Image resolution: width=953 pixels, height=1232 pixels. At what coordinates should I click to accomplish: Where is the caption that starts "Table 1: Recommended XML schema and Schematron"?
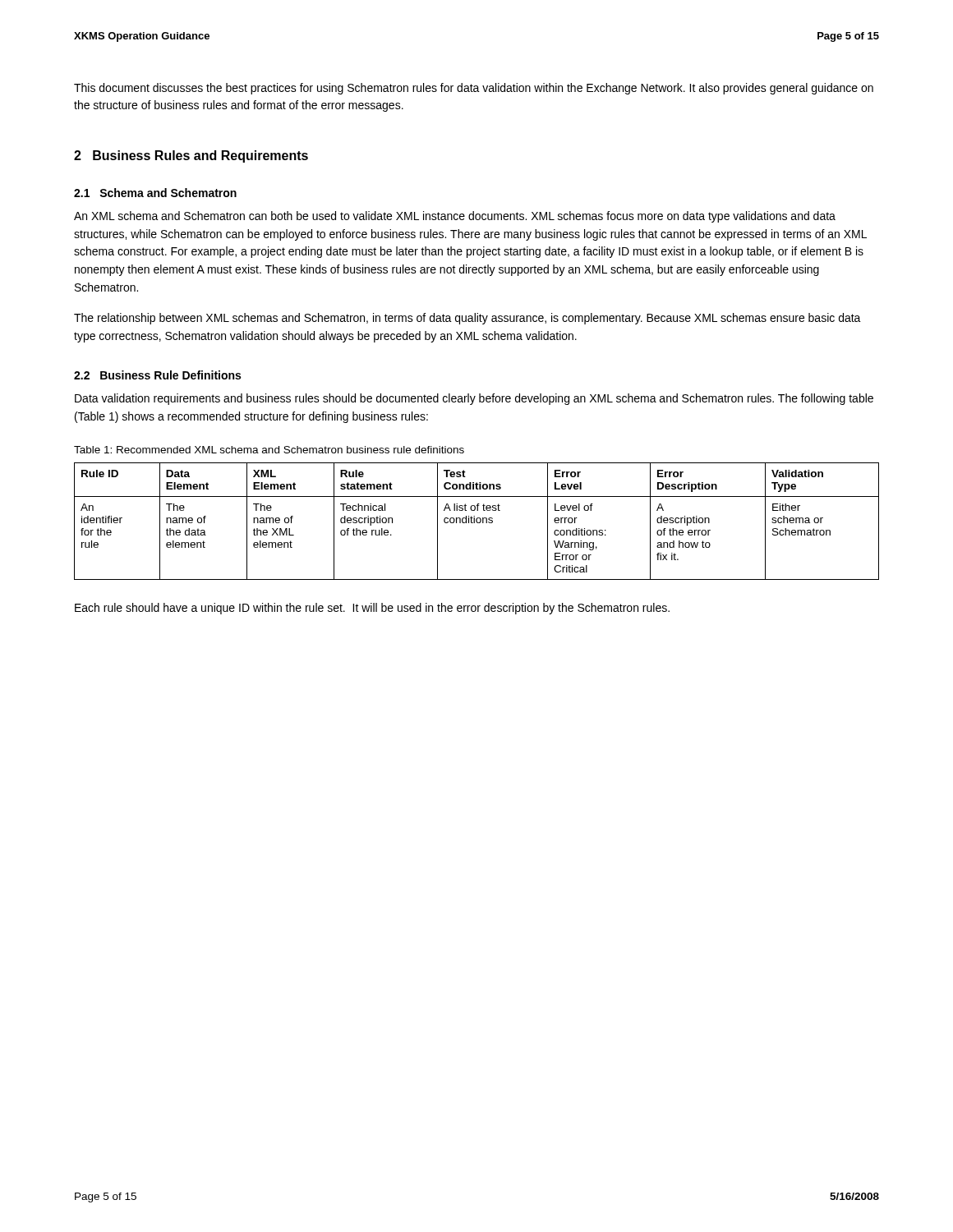(x=269, y=450)
